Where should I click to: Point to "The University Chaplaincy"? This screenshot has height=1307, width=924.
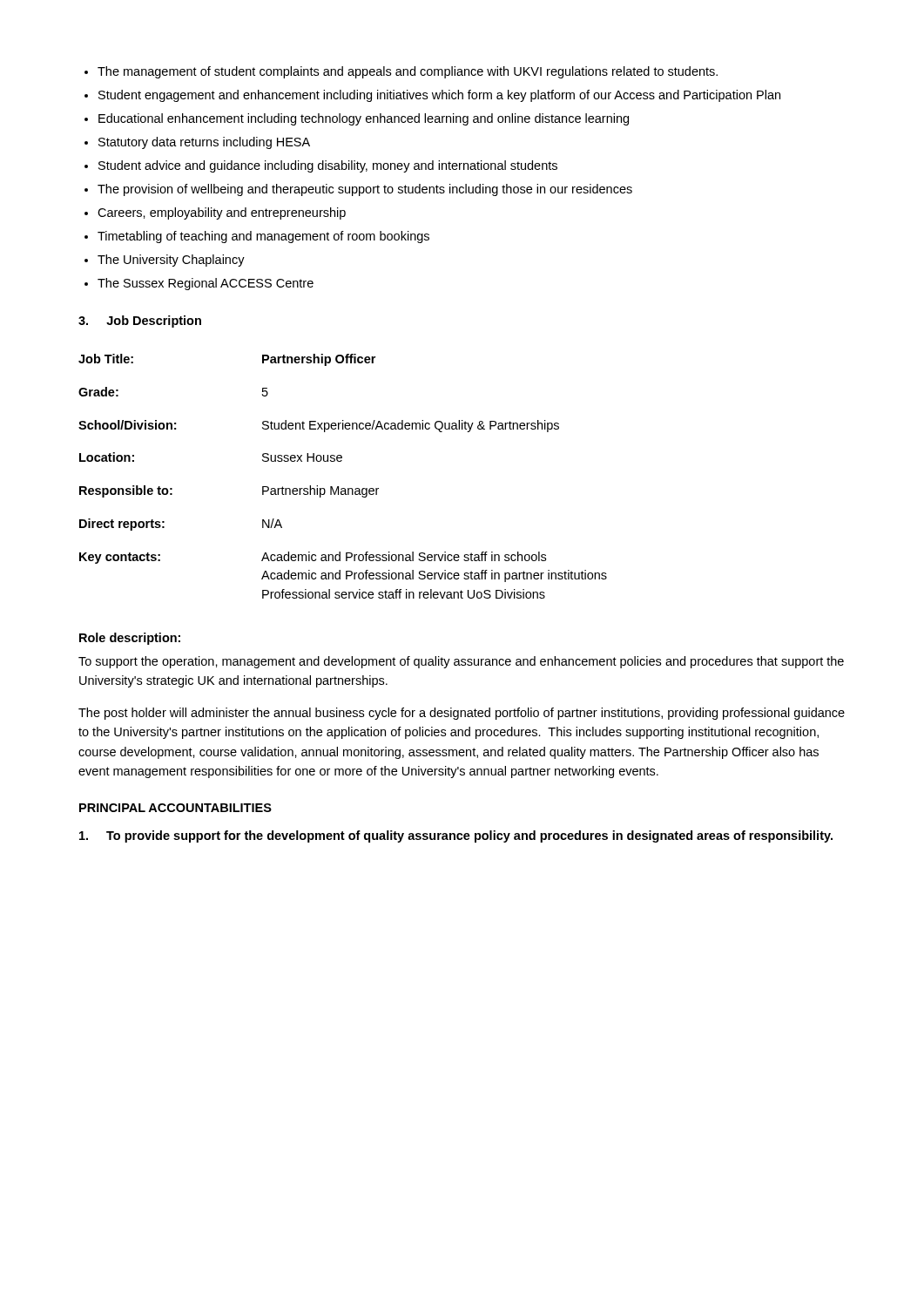click(171, 261)
